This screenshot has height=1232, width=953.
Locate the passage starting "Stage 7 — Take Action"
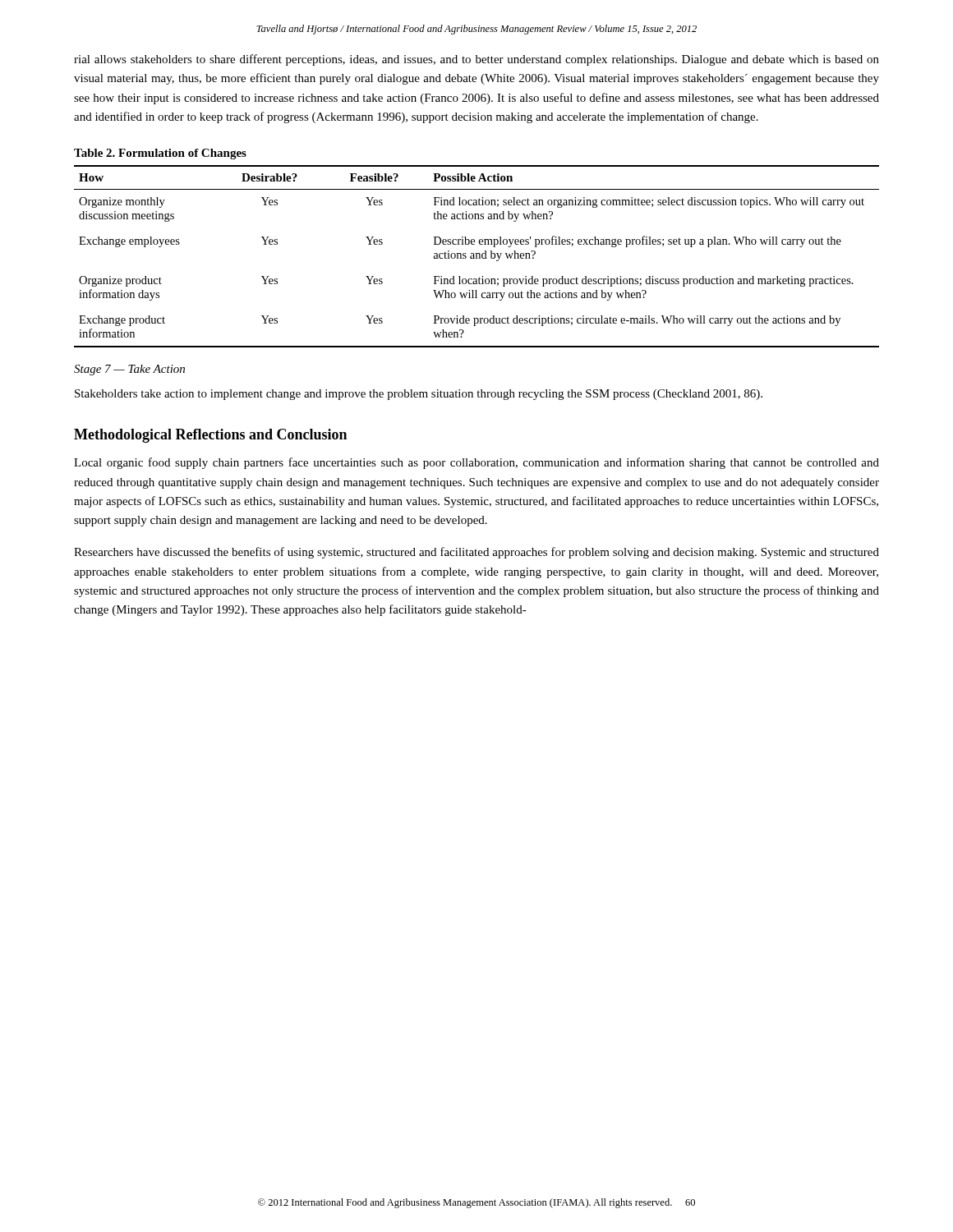point(130,369)
